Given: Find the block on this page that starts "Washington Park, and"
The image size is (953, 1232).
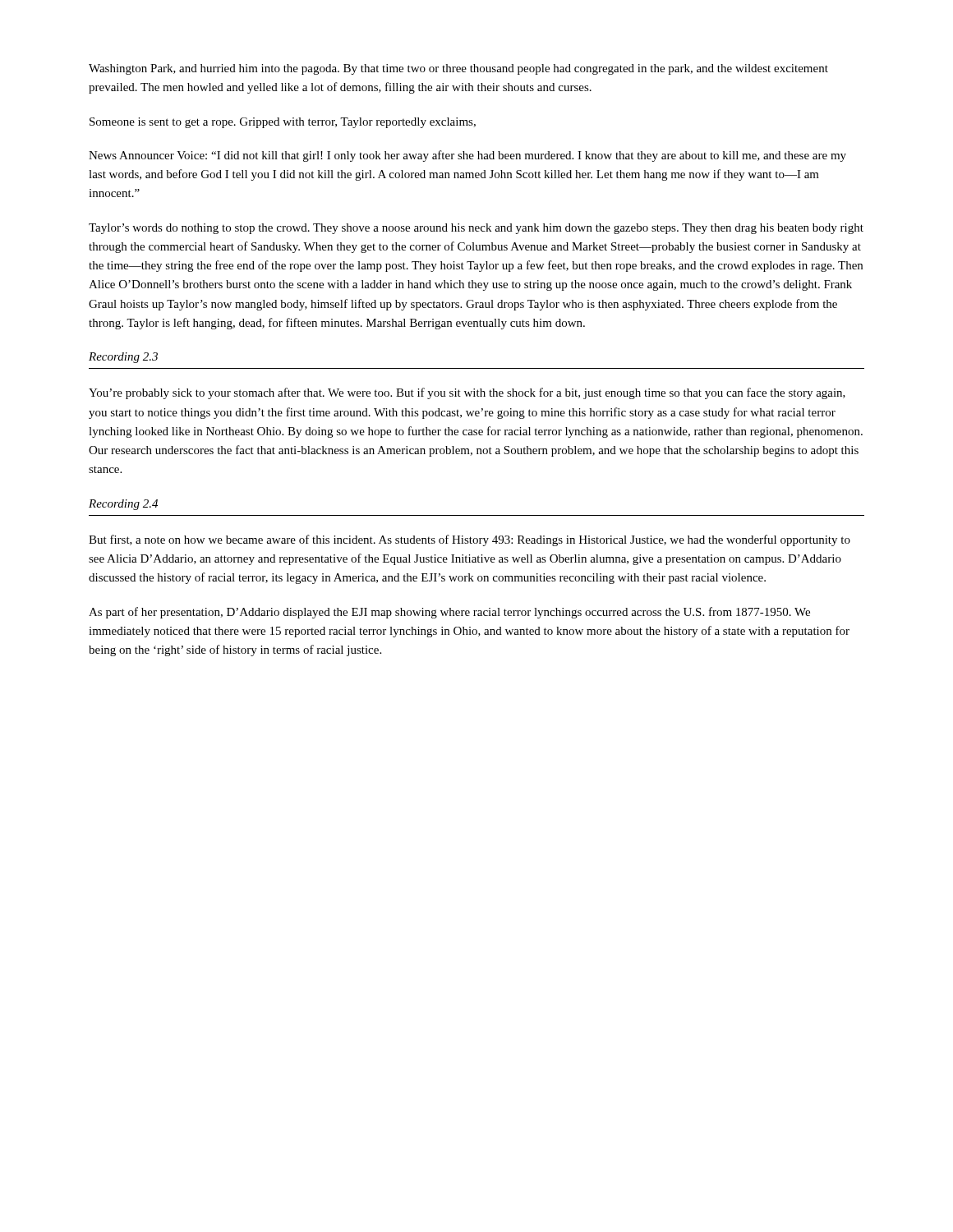Looking at the screenshot, I should coord(458,78).
